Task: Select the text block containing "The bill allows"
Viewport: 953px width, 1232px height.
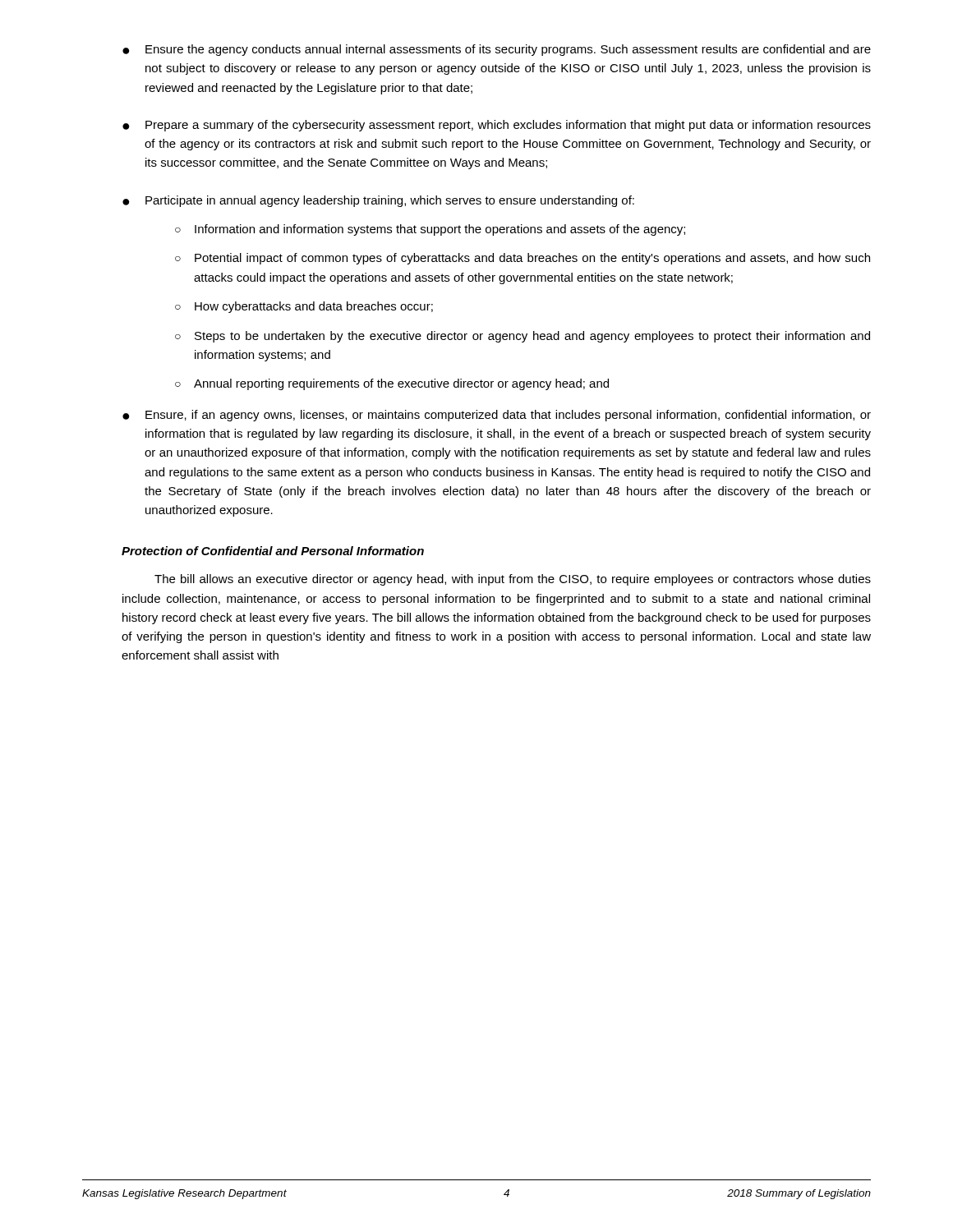Action: [496, 617]
